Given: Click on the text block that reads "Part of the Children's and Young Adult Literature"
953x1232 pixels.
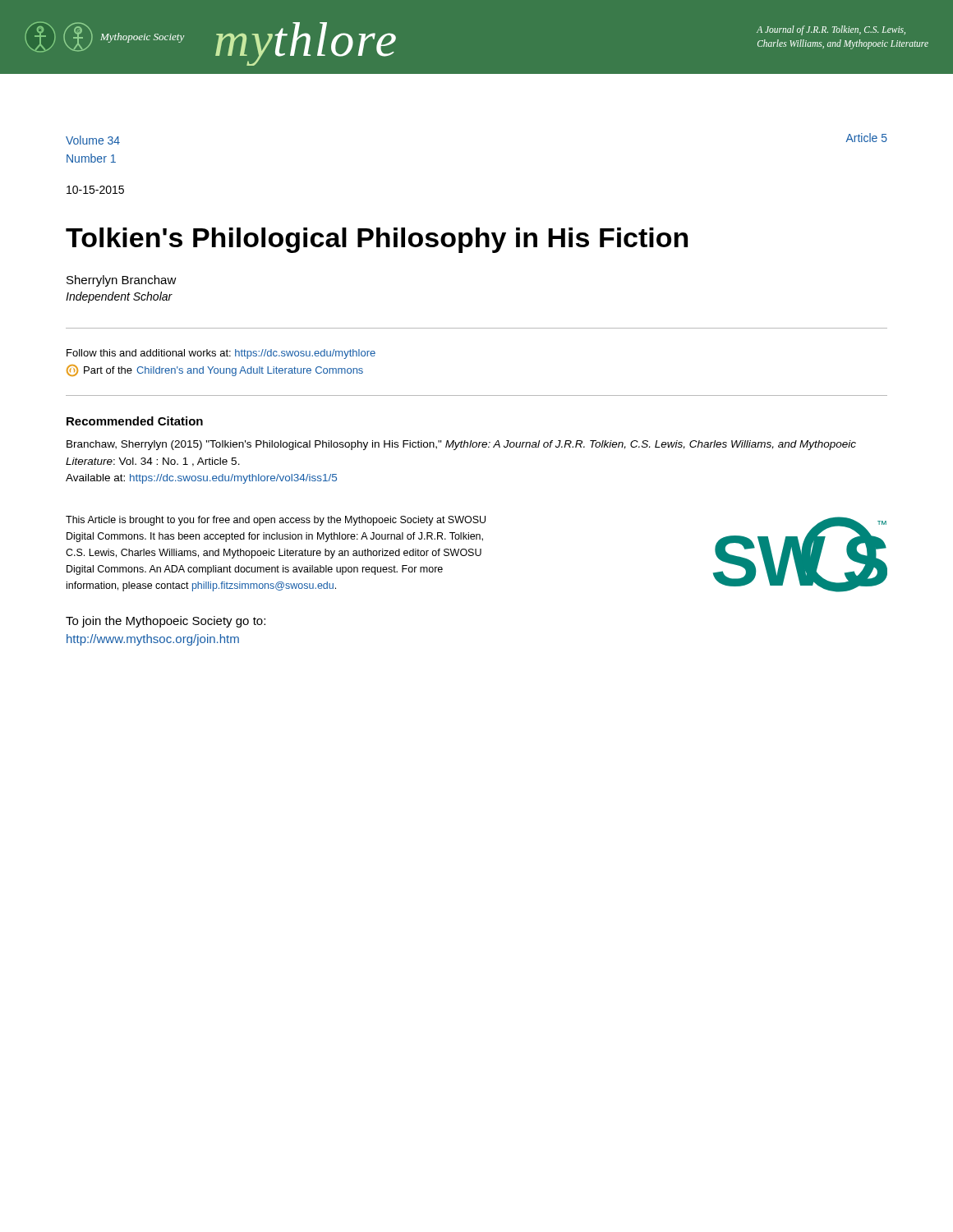Looking at the screenshot, I should (x=215, y=370).
